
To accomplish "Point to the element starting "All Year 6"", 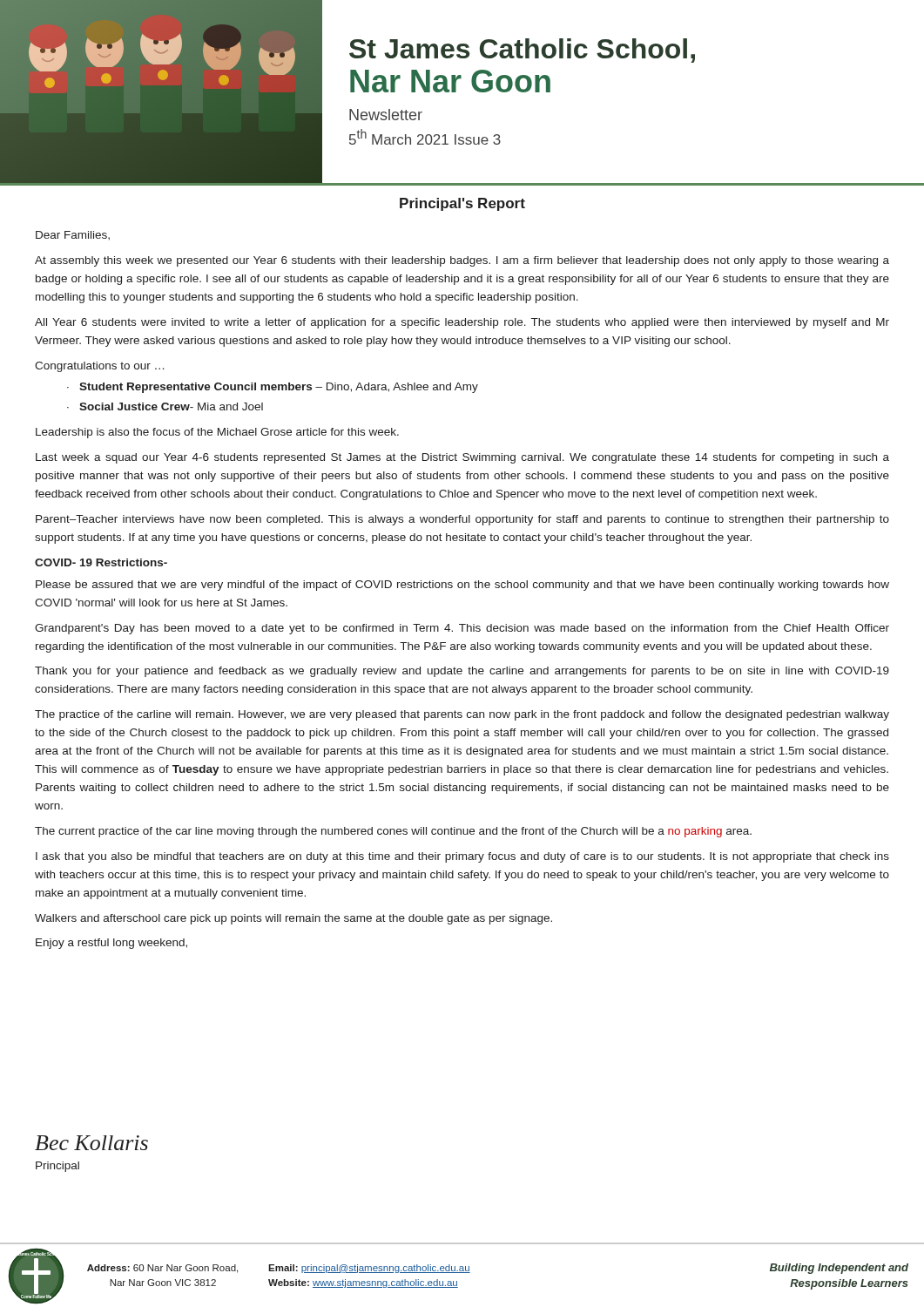I will pyautogui.click(x=462, y=331).
